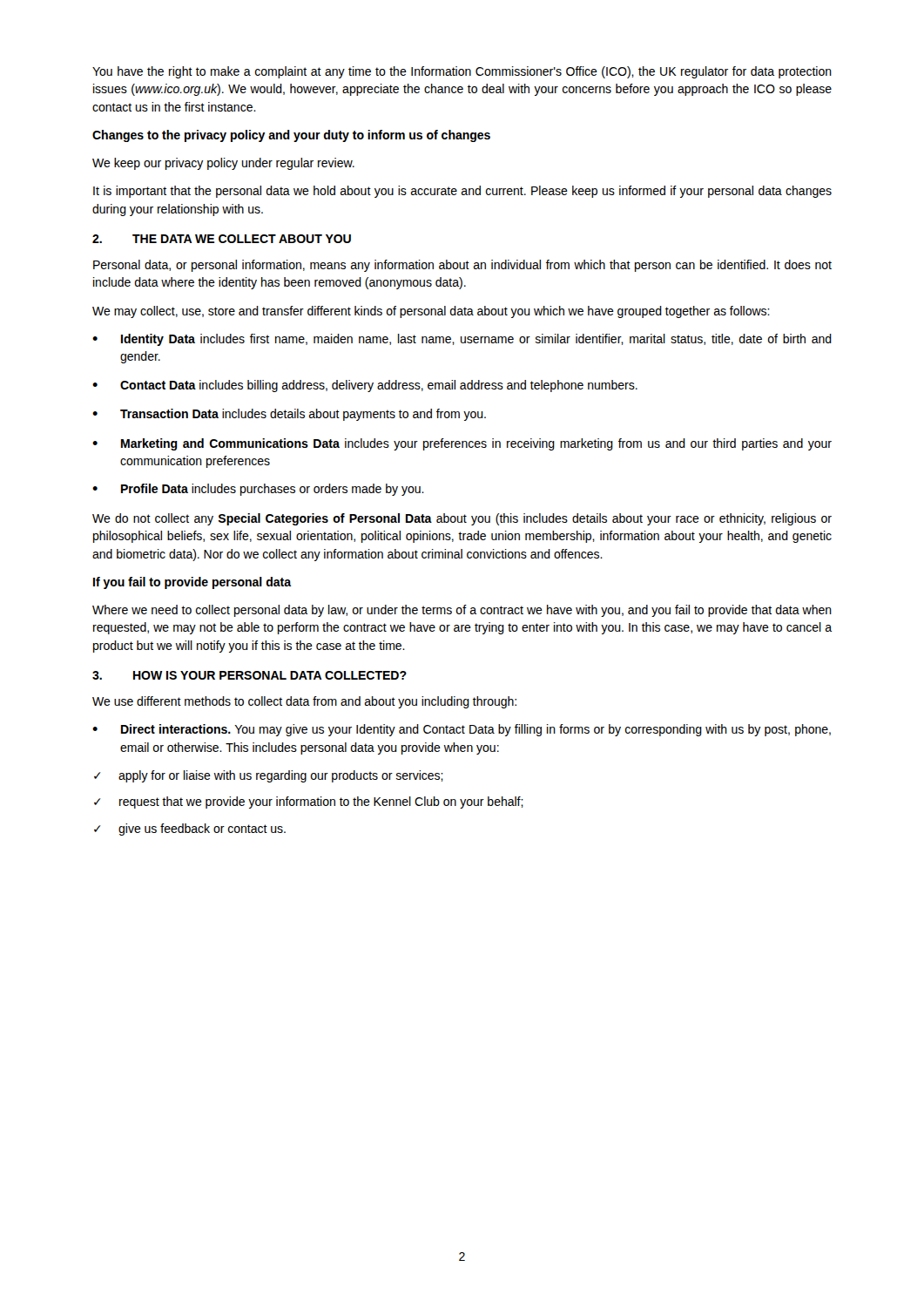The height and width of the screenshot is (1307, 924).
Task: Click the section header that begins "If you fail"
Action: tap(192, 583)
